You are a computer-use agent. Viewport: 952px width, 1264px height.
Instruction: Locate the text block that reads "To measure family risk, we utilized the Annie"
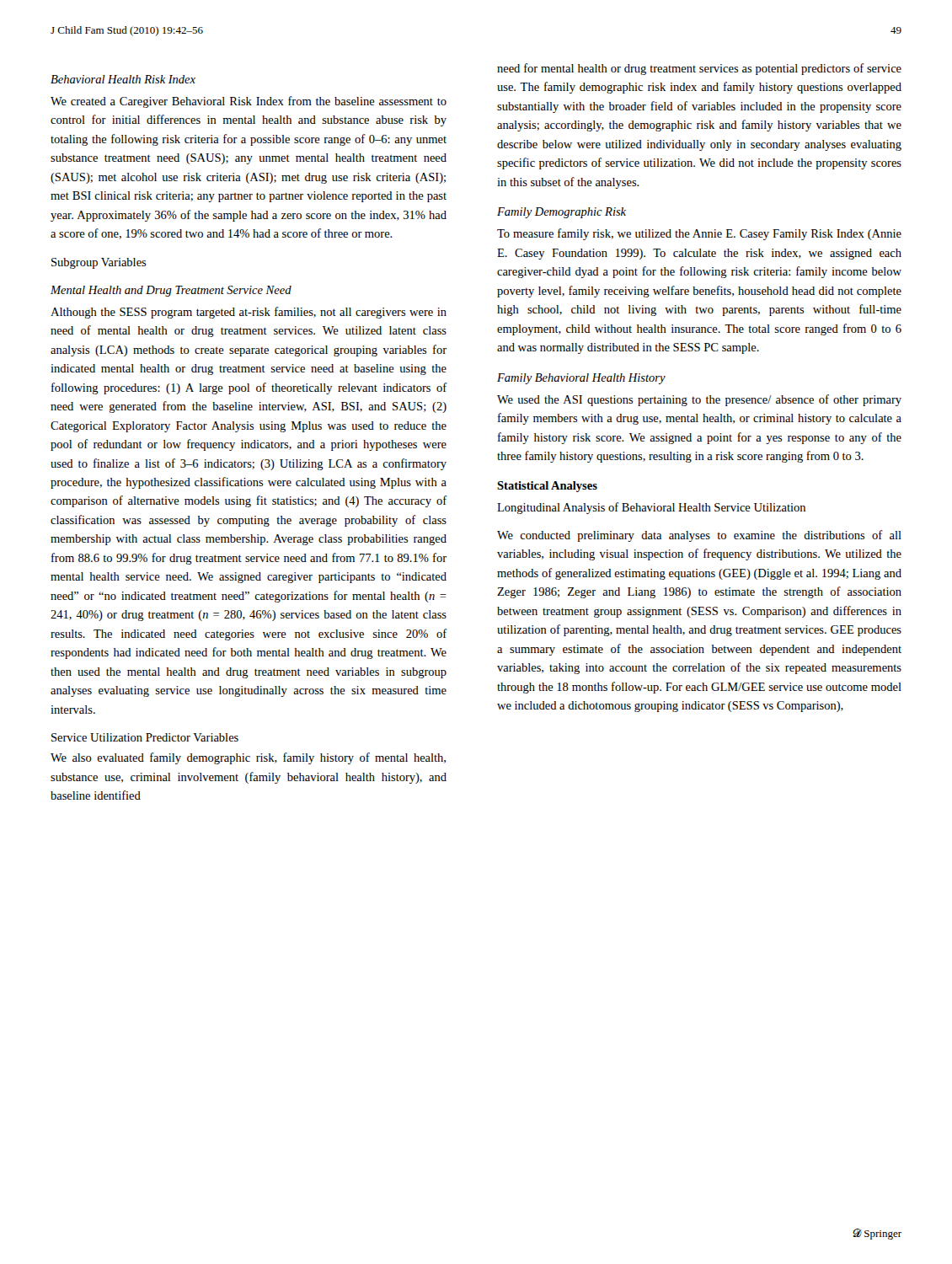(x=699, y=291)
